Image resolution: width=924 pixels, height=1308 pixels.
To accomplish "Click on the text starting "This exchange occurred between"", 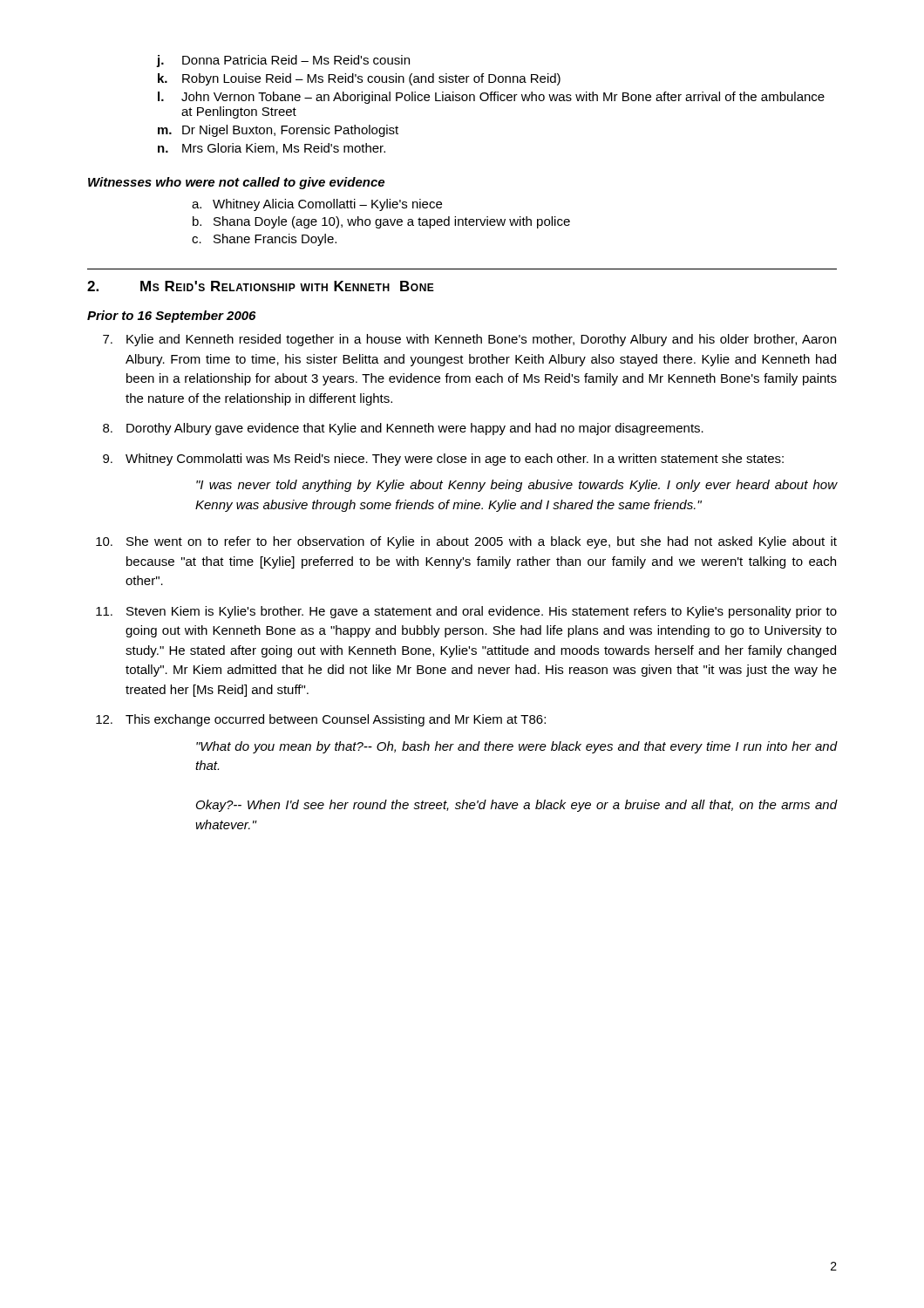I will click(321, 720).
